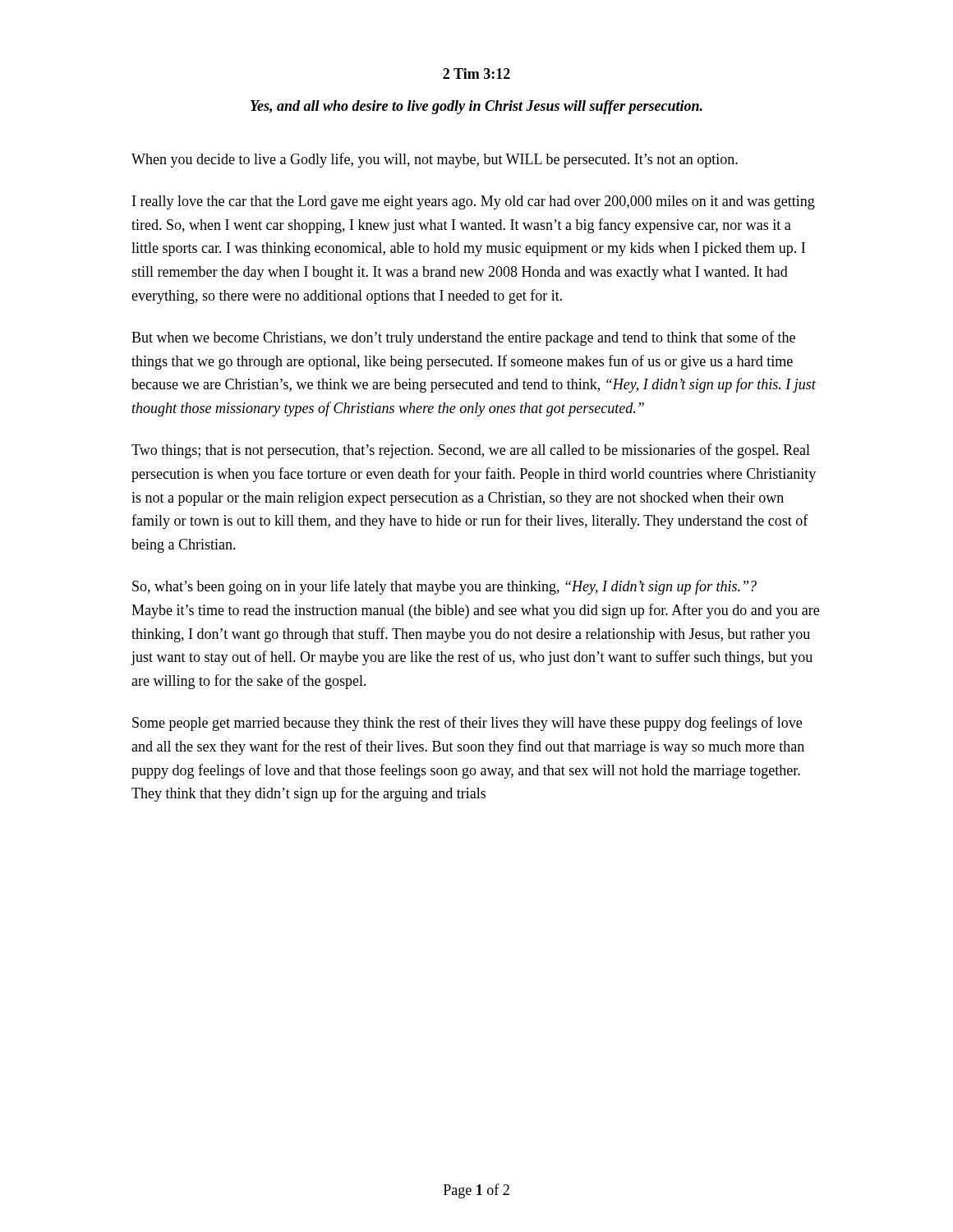The width and height of the screenshot is (953, 1232).
Task: Locate the text block that reads "But when we become"
Action: point(474,373)
